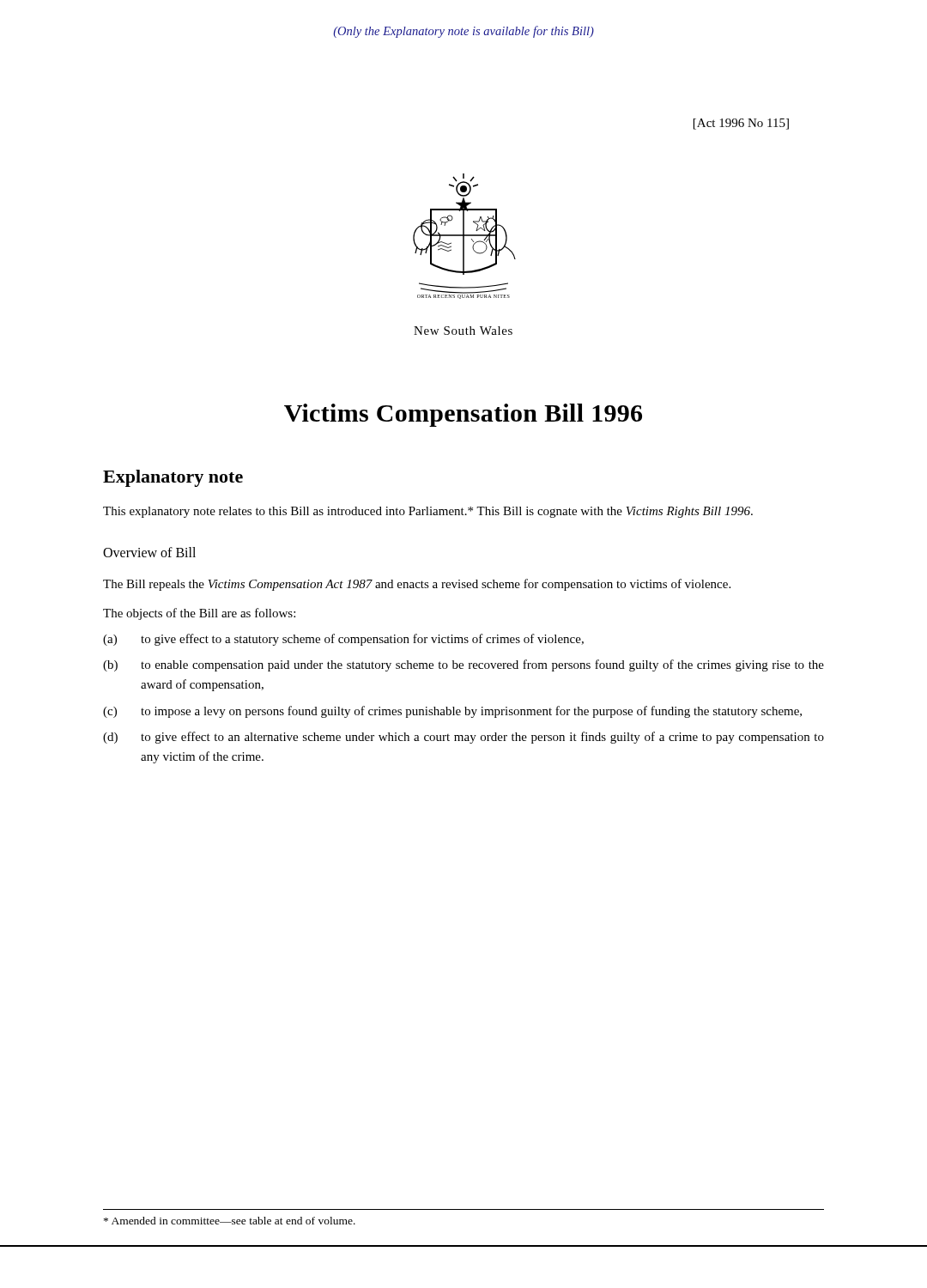Image resolution: width=927 pixels, height=1288 pixels.
Task: Locate the block of text that opens with "The Bill repeals"
Action: pos(417,584)
